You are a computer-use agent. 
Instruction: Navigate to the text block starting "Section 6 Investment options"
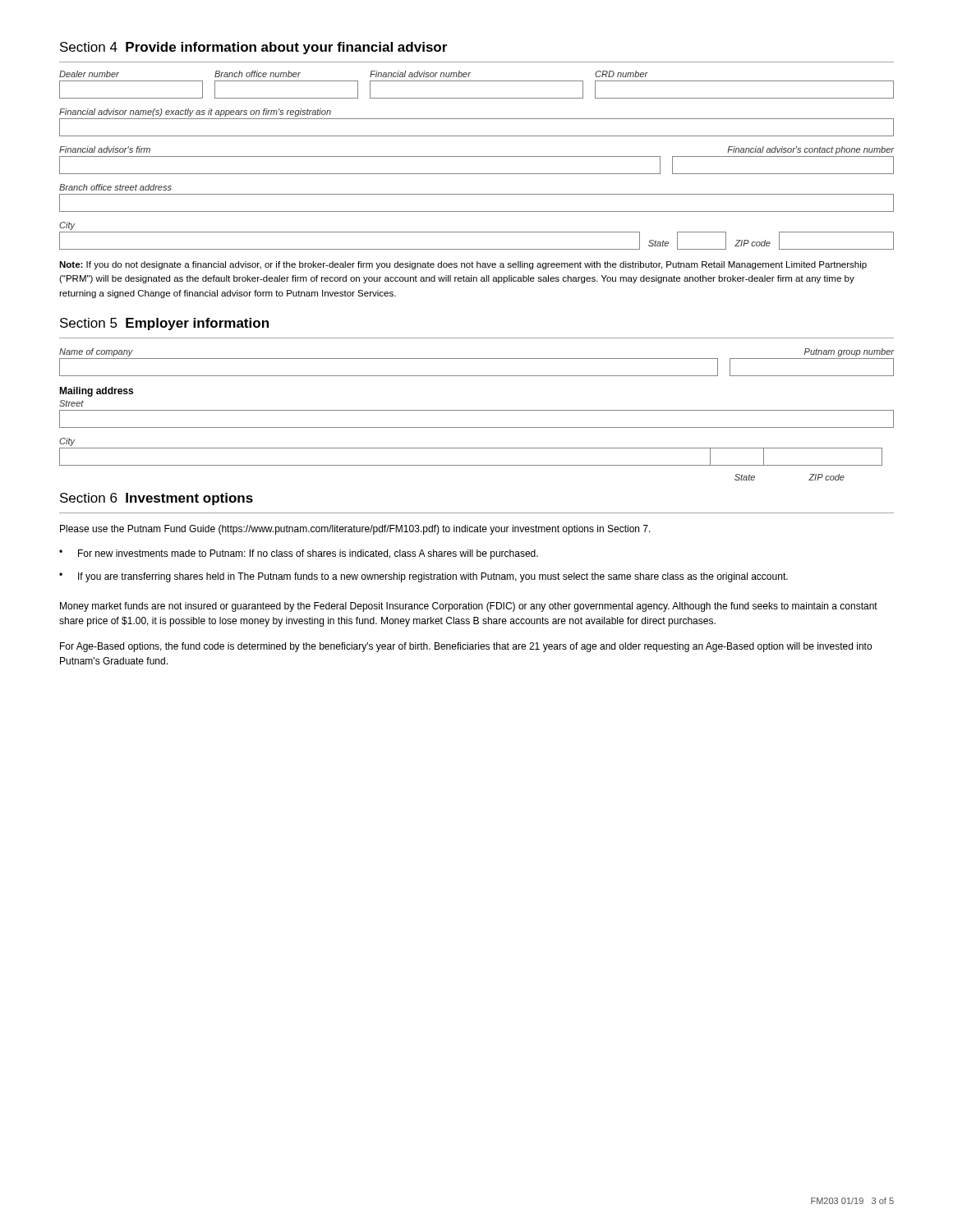tap(156, 498)
